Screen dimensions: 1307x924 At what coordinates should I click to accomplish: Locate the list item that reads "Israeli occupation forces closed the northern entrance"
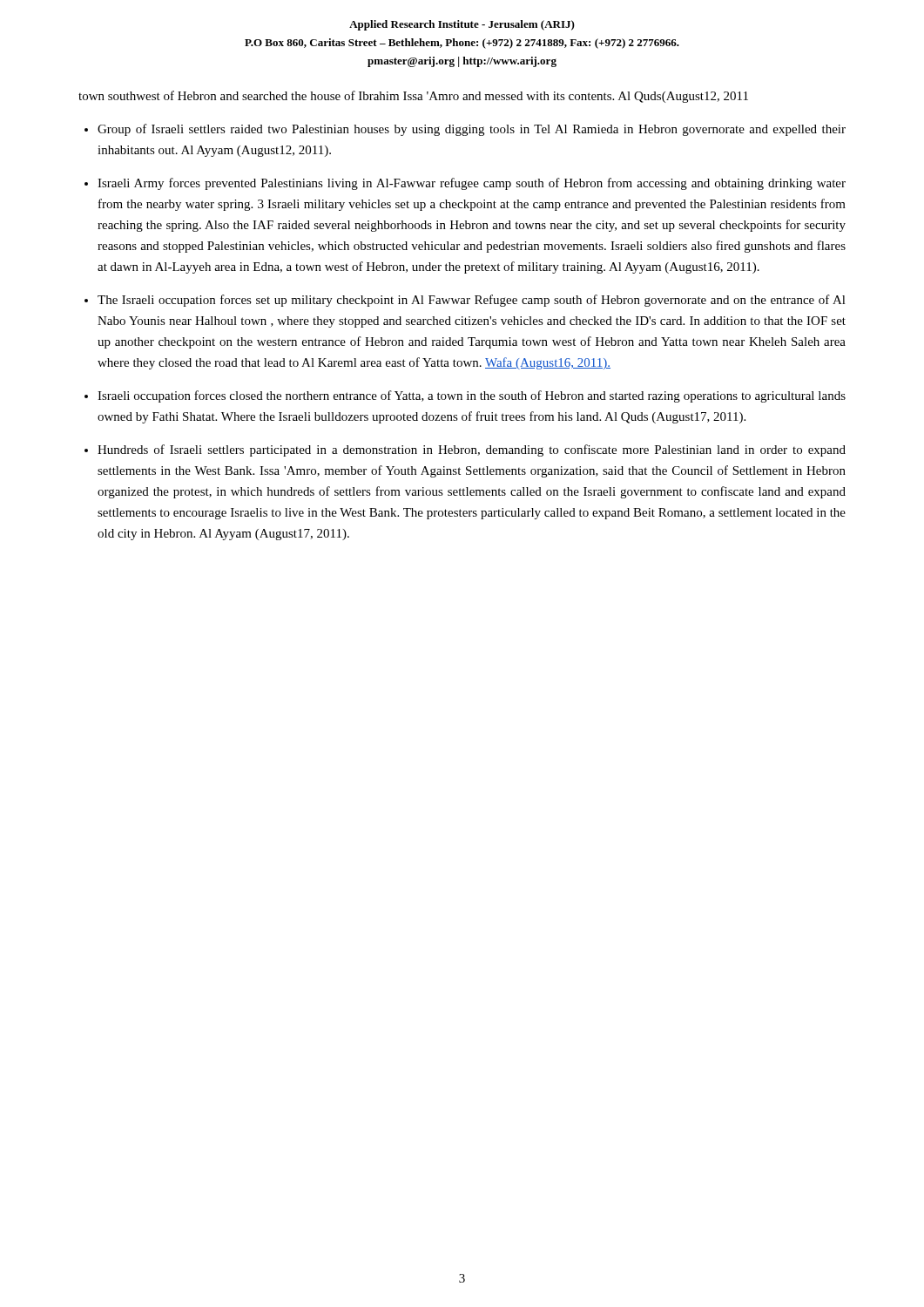[472, 406]
